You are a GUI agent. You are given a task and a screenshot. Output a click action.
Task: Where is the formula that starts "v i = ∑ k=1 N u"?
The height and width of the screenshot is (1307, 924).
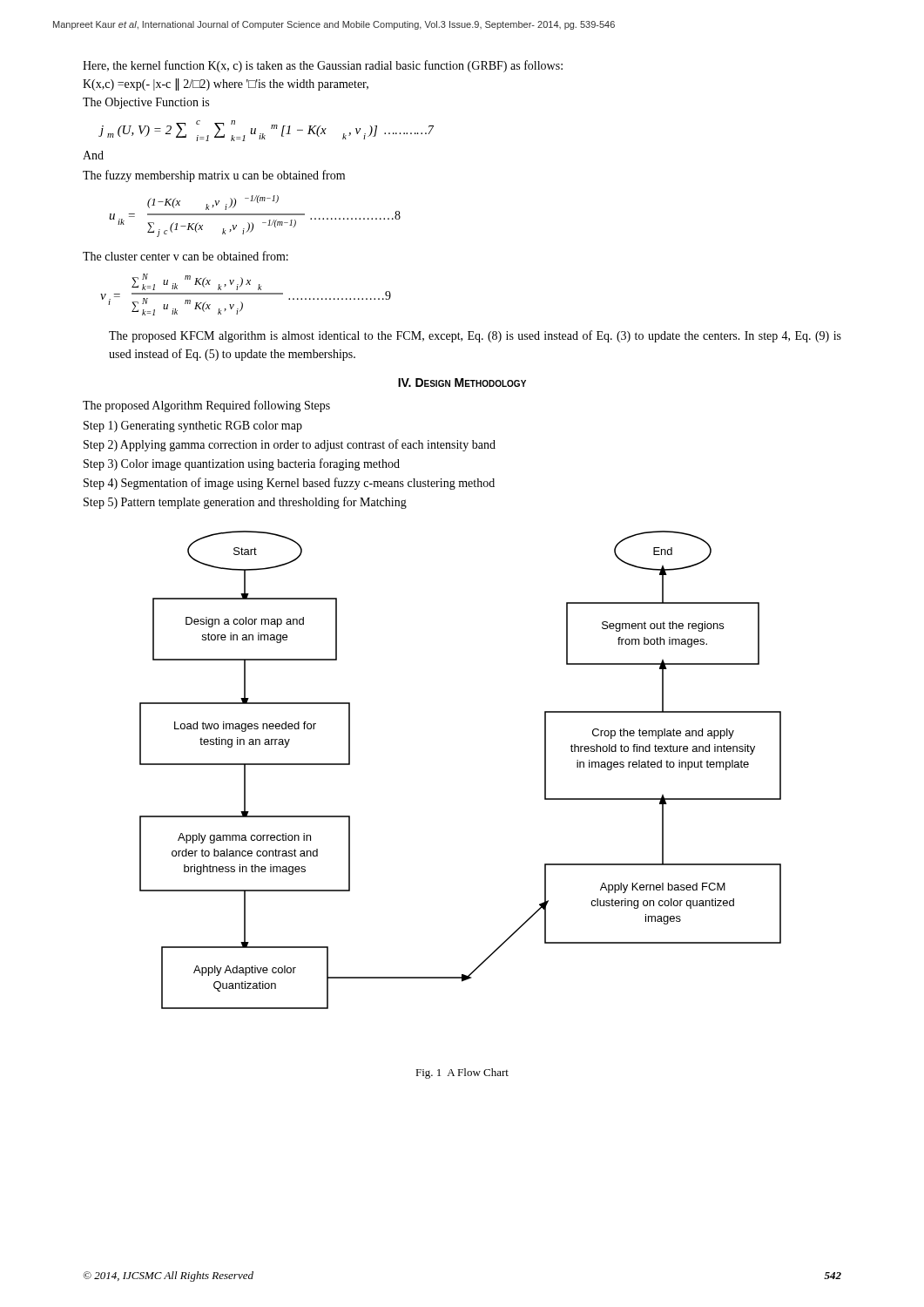300,295
